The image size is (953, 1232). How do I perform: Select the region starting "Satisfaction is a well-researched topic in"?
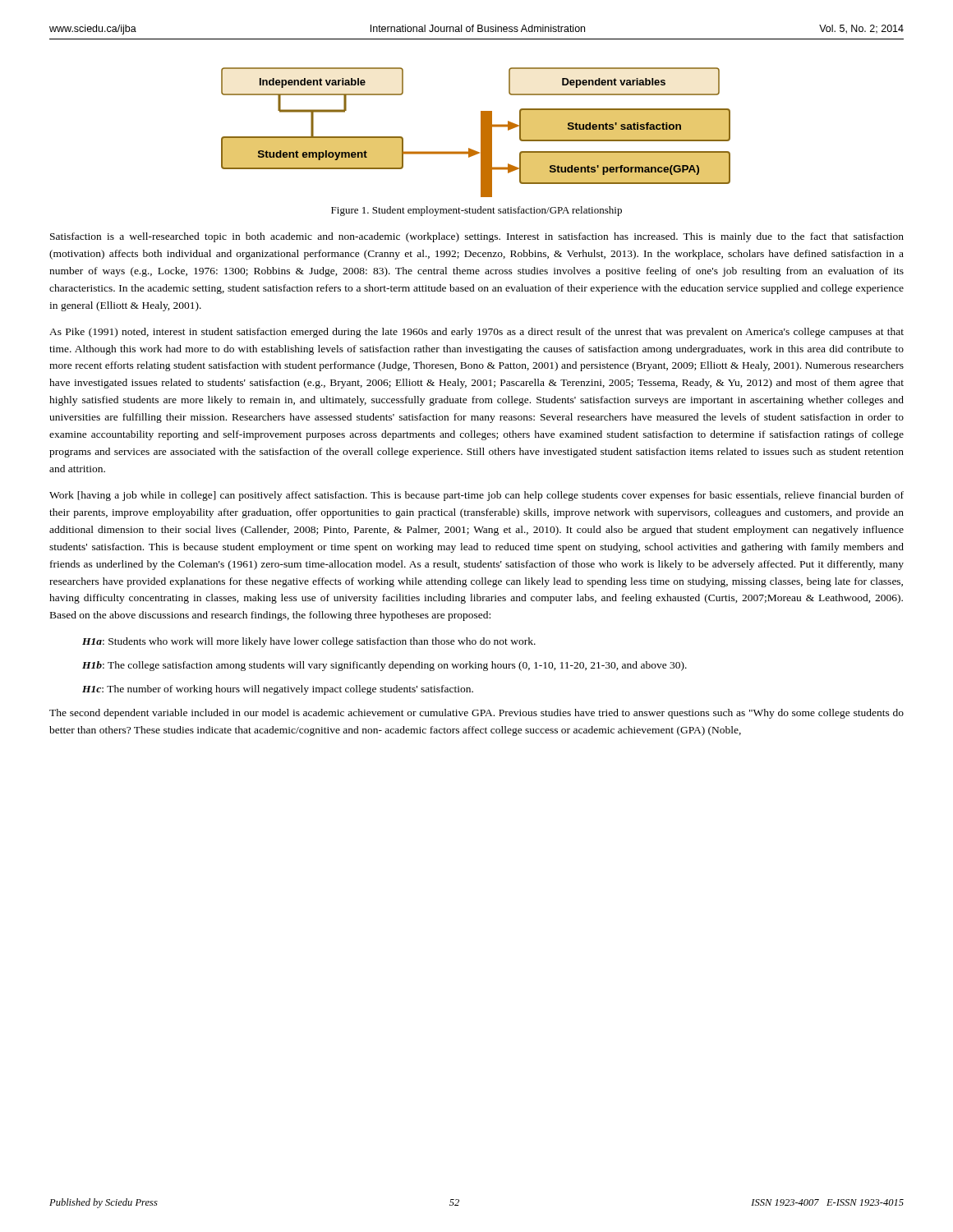(476, 271)
